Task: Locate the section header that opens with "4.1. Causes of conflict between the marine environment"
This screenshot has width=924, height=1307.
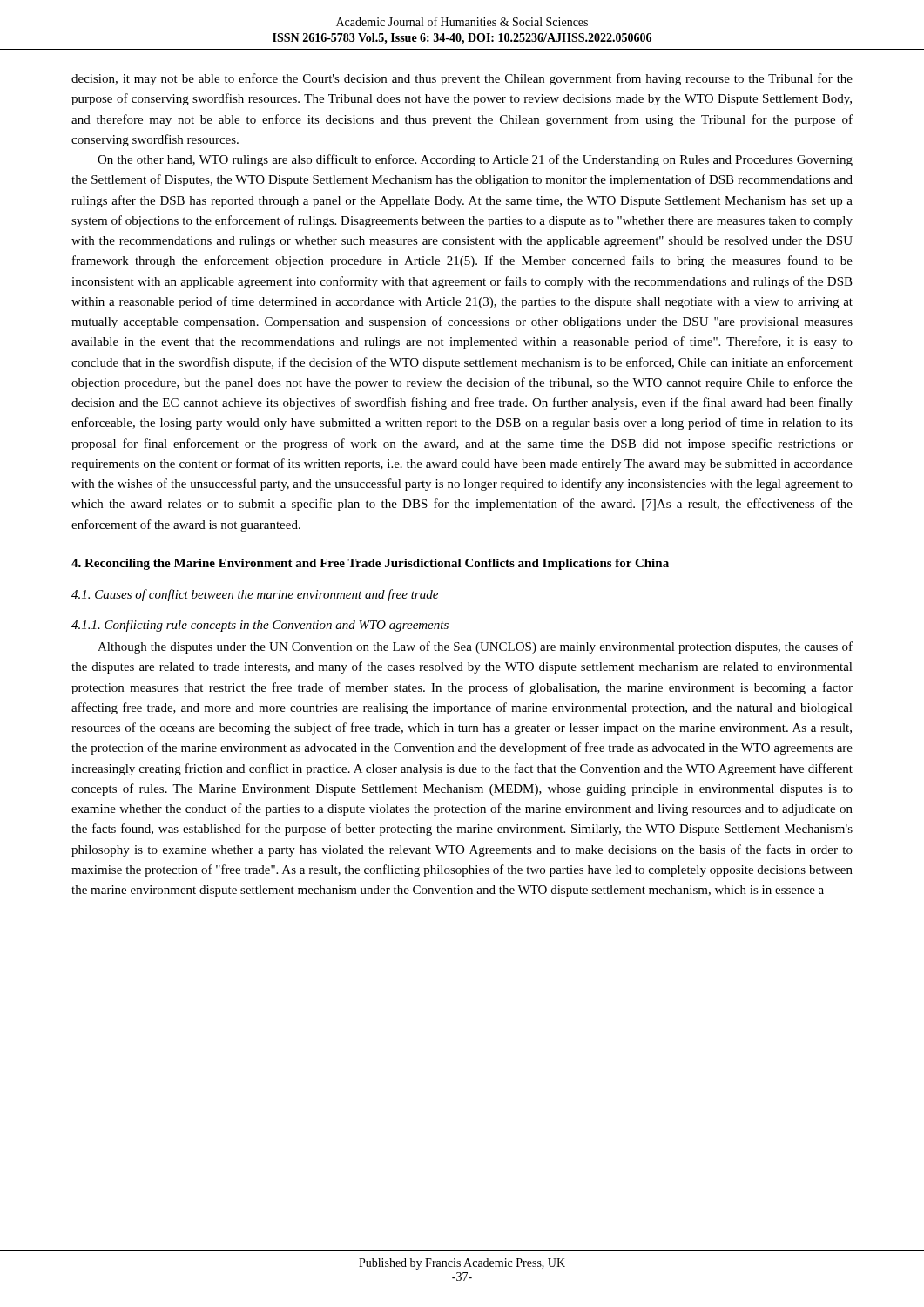Action: pyautogui.click(x=255, y=594)
